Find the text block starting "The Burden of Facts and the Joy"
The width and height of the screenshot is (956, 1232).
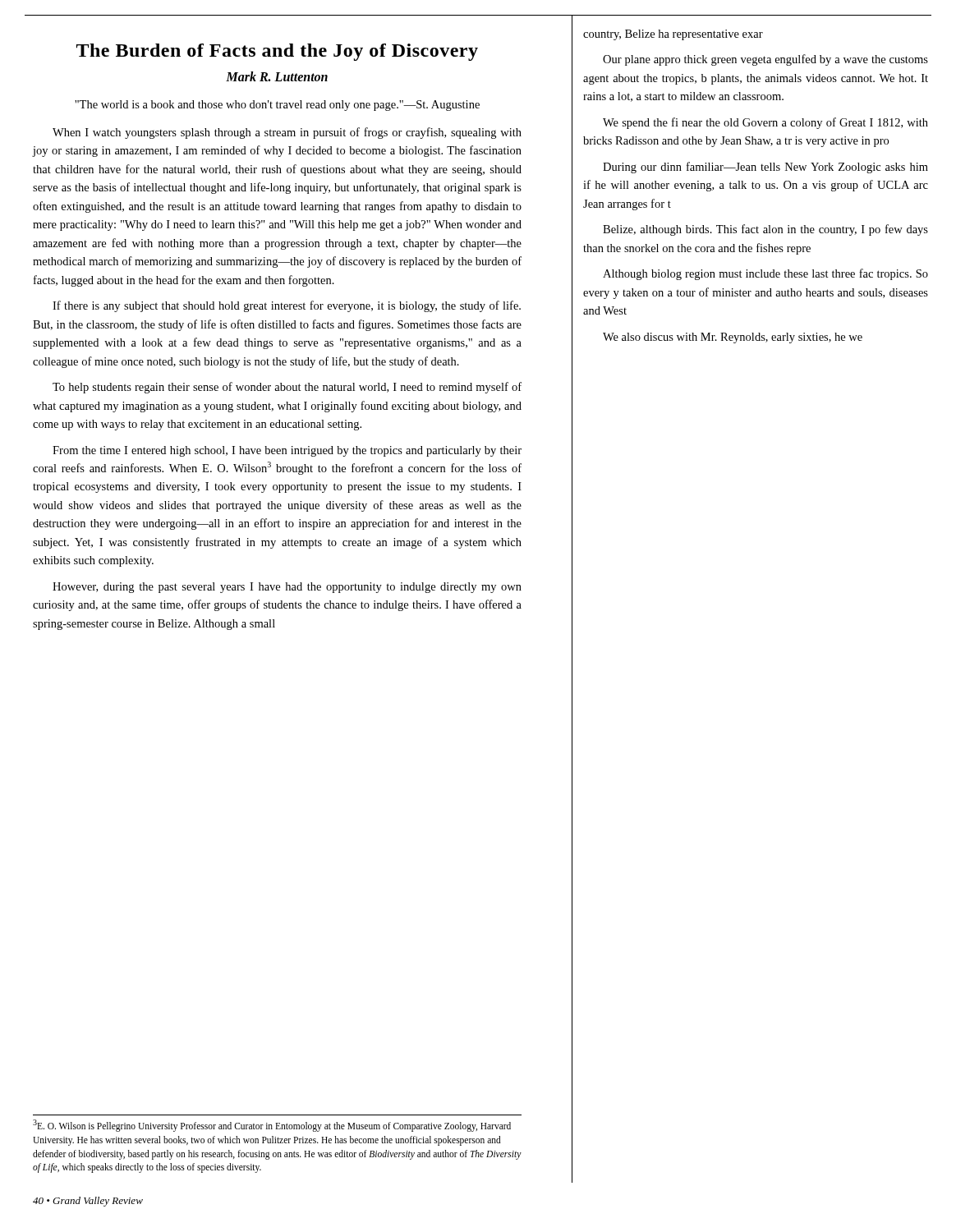coord(277,51)
